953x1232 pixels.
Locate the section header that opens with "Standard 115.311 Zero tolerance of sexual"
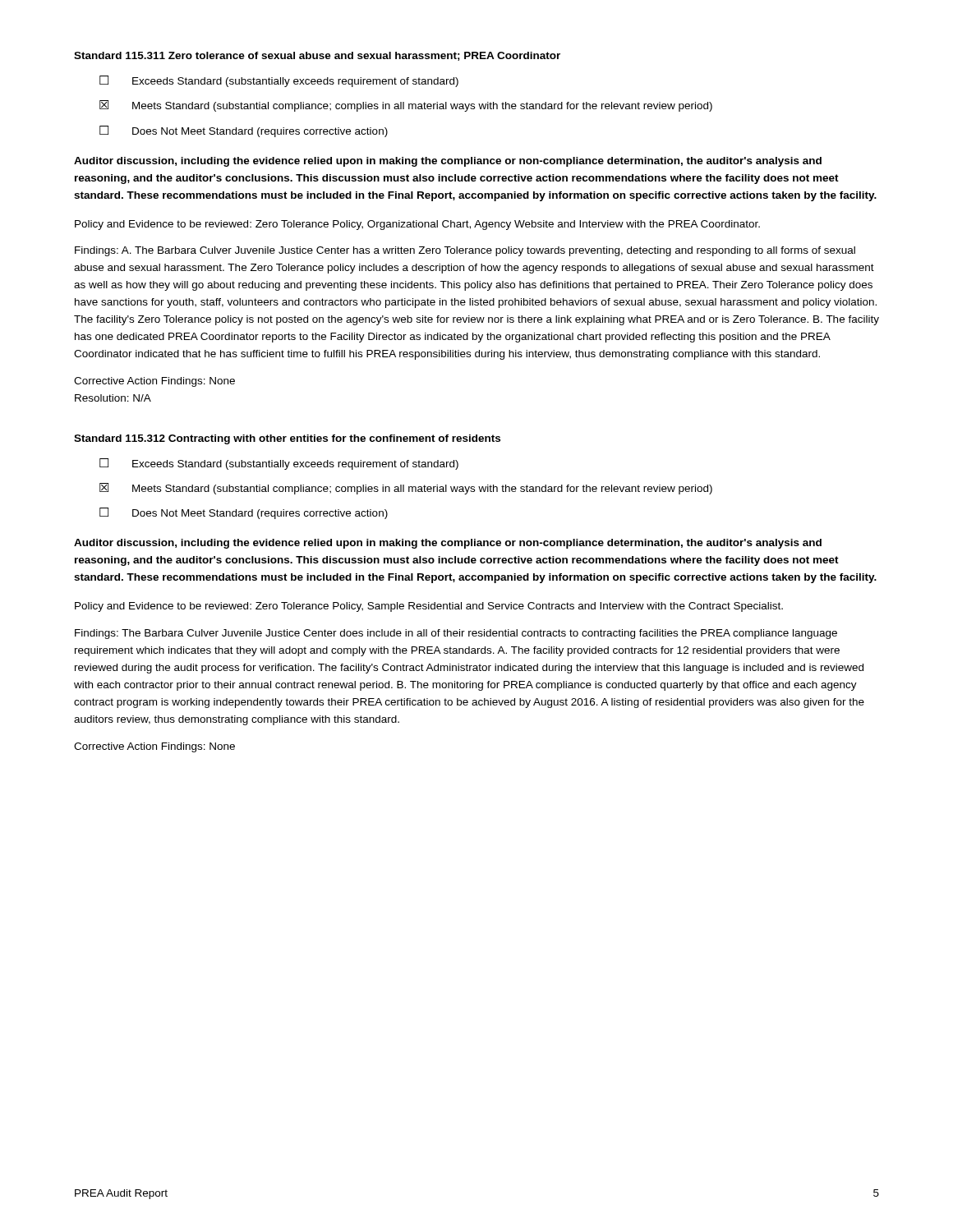[x=317, y=55]
